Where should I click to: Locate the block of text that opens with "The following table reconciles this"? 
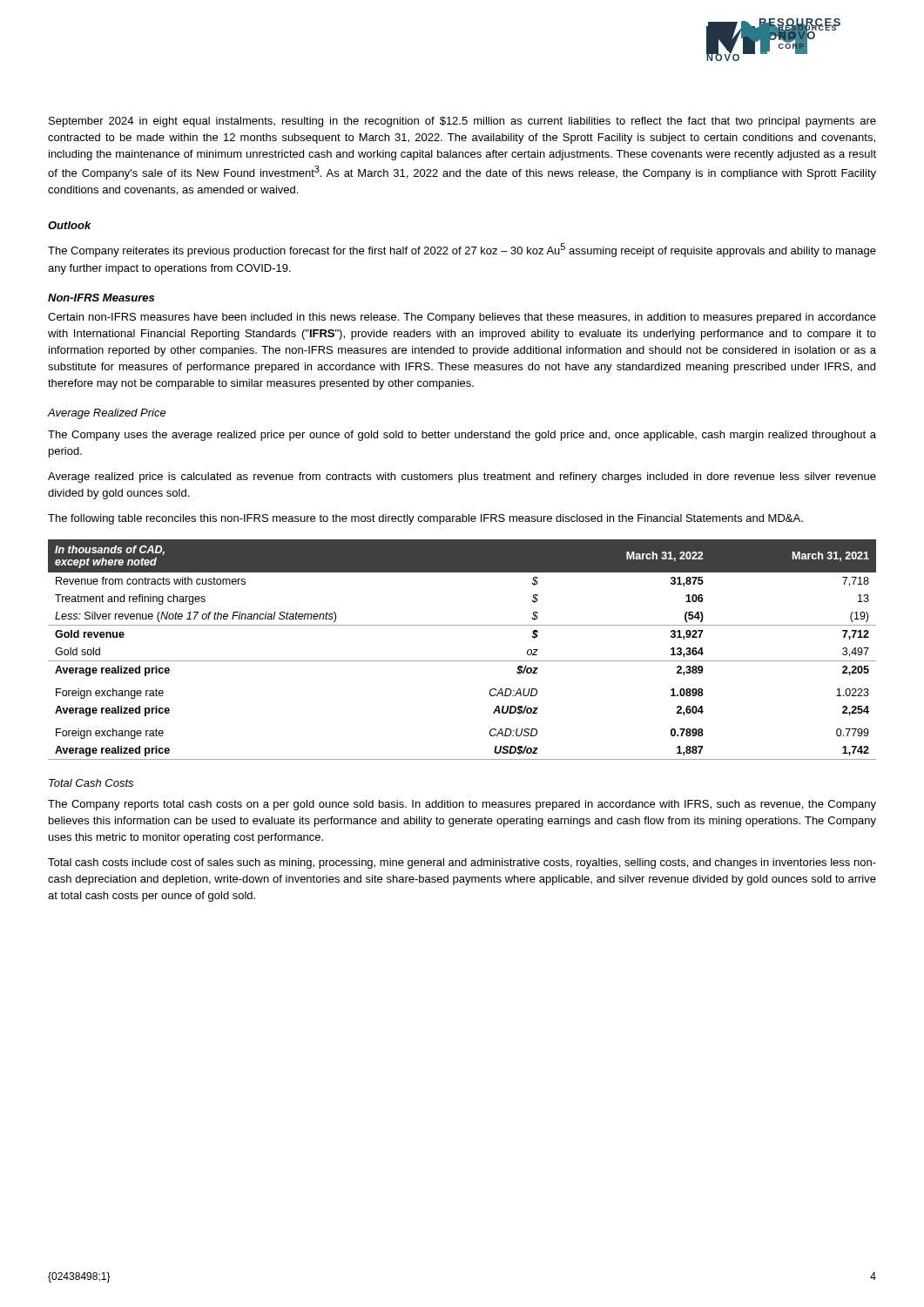pyautogui.click(x=462, y=519)
